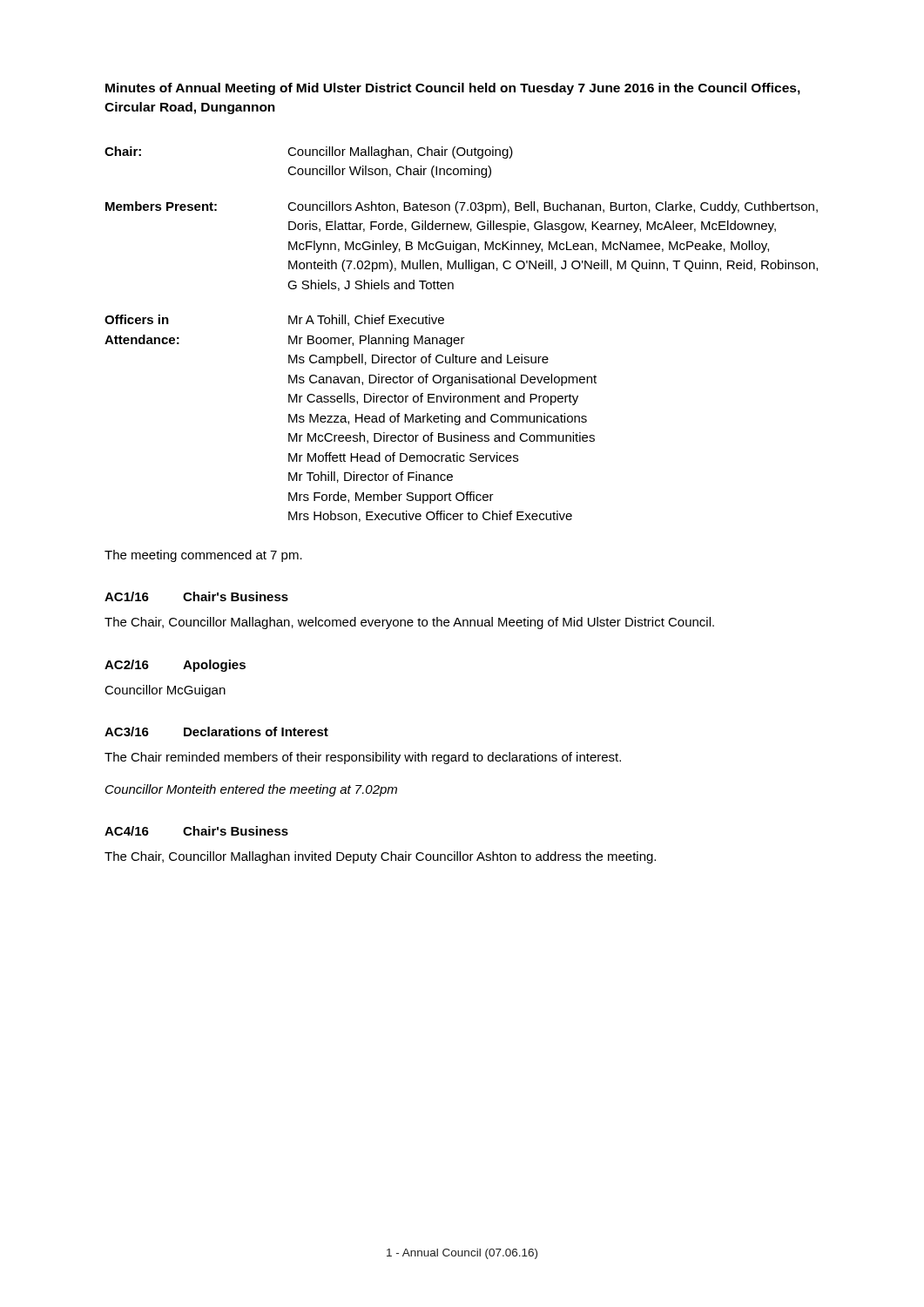Viewport: 924px width, 1307px height.
Task: Click the passage that begins "The Chair reminded"
Action: pos(363,757)
